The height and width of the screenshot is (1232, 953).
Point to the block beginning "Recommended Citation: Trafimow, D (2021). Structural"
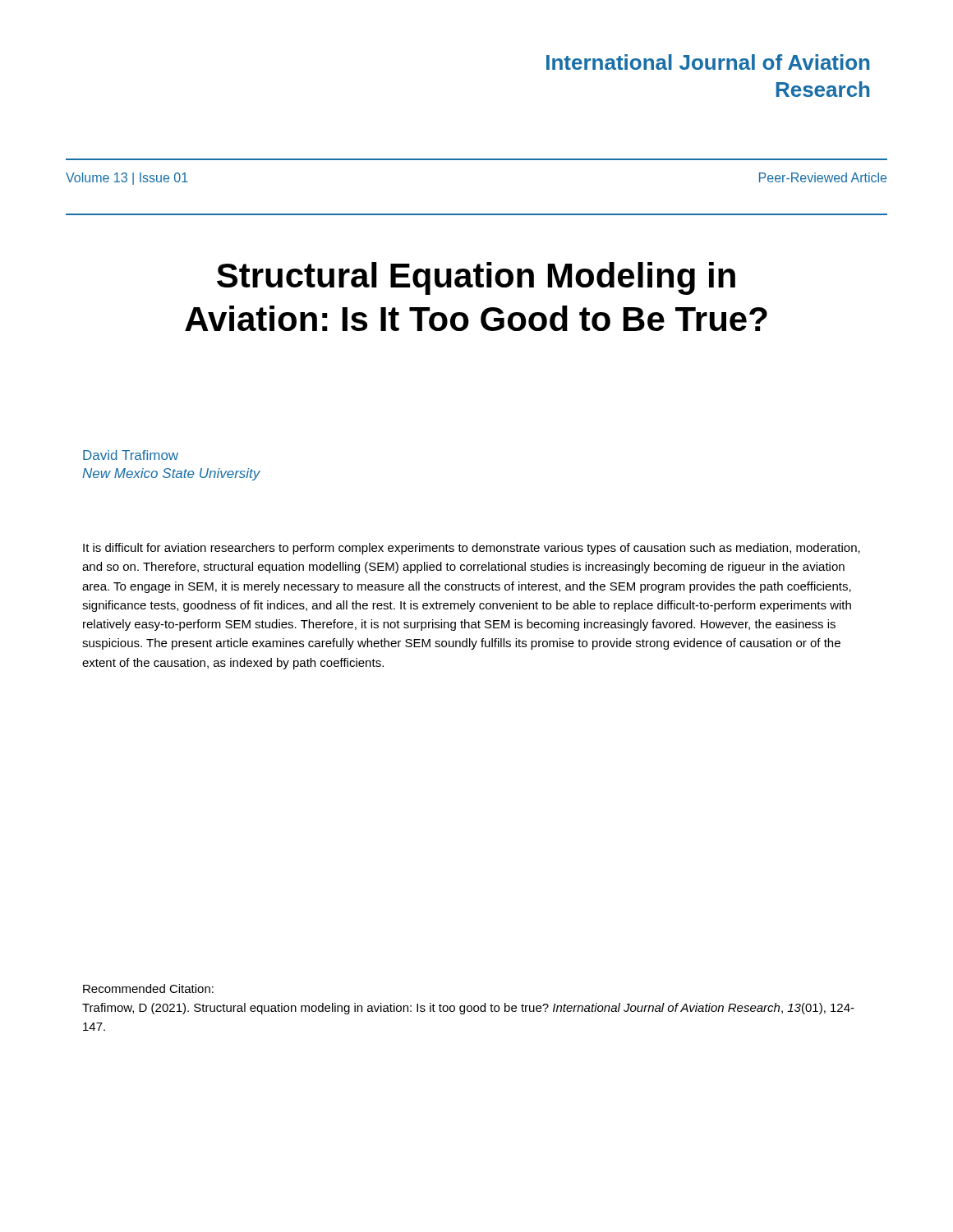tap(476, 1009)
